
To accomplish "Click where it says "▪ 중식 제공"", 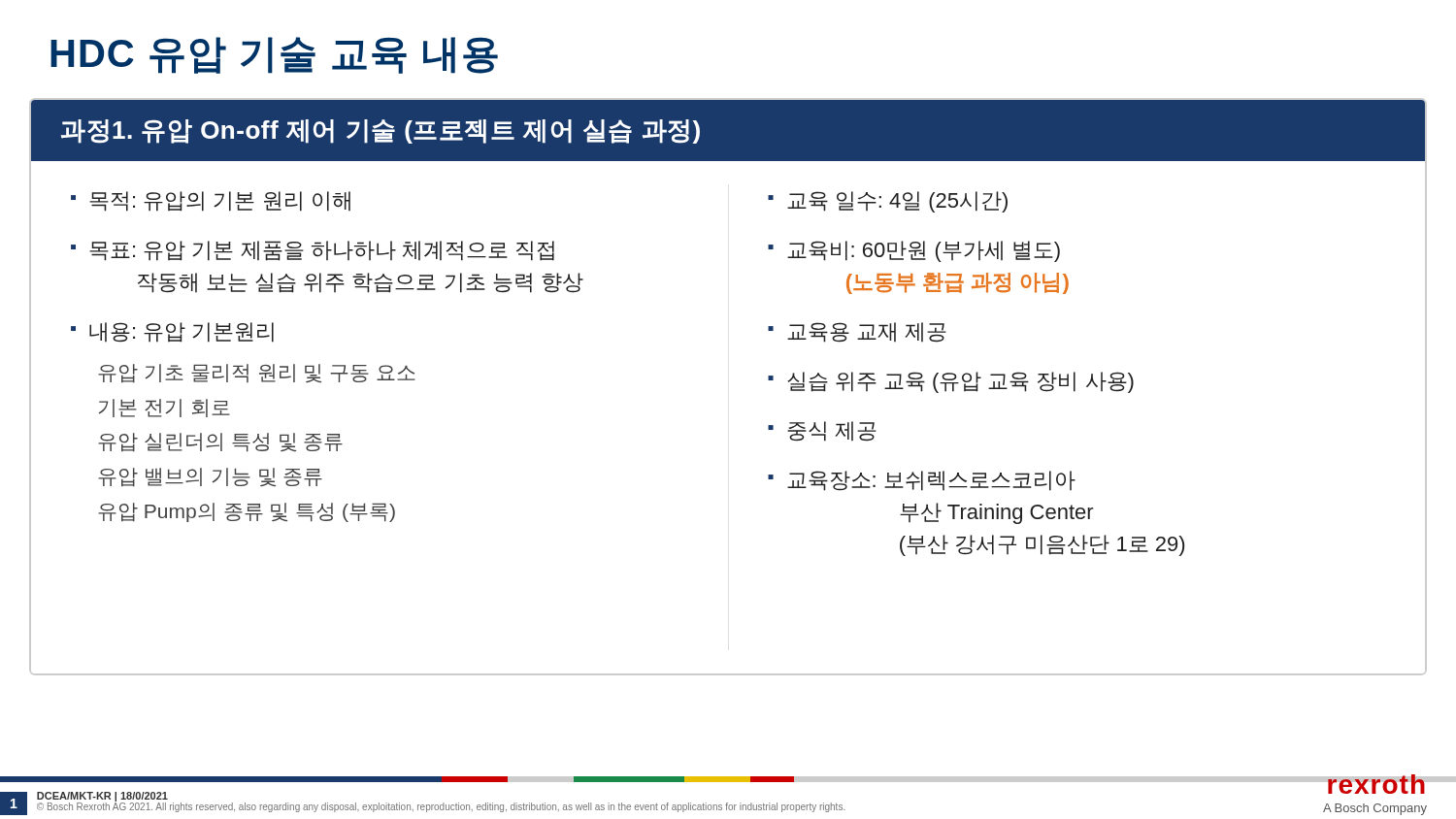I will coord(822,430).
